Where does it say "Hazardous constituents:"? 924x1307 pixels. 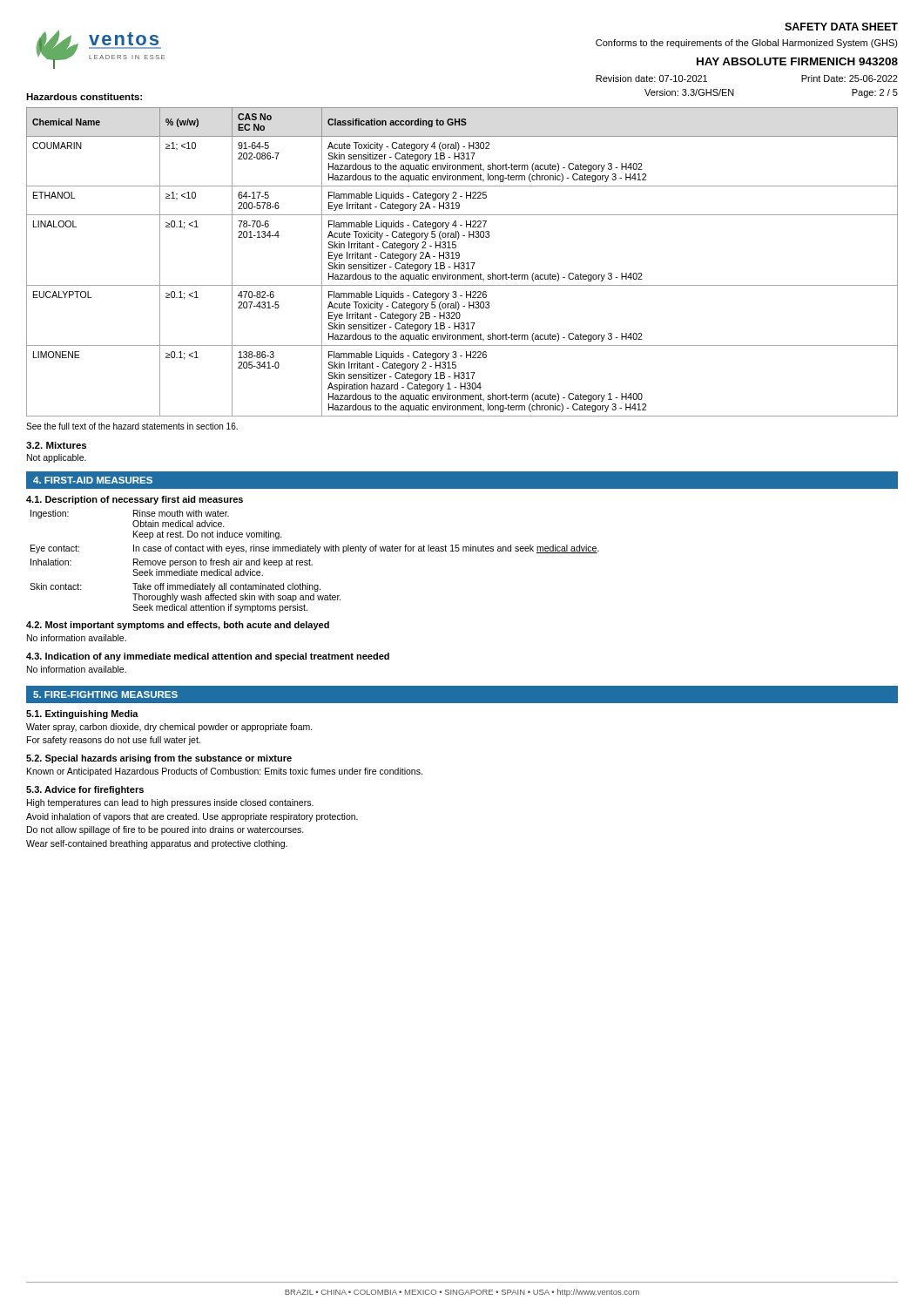coord(85,97)
